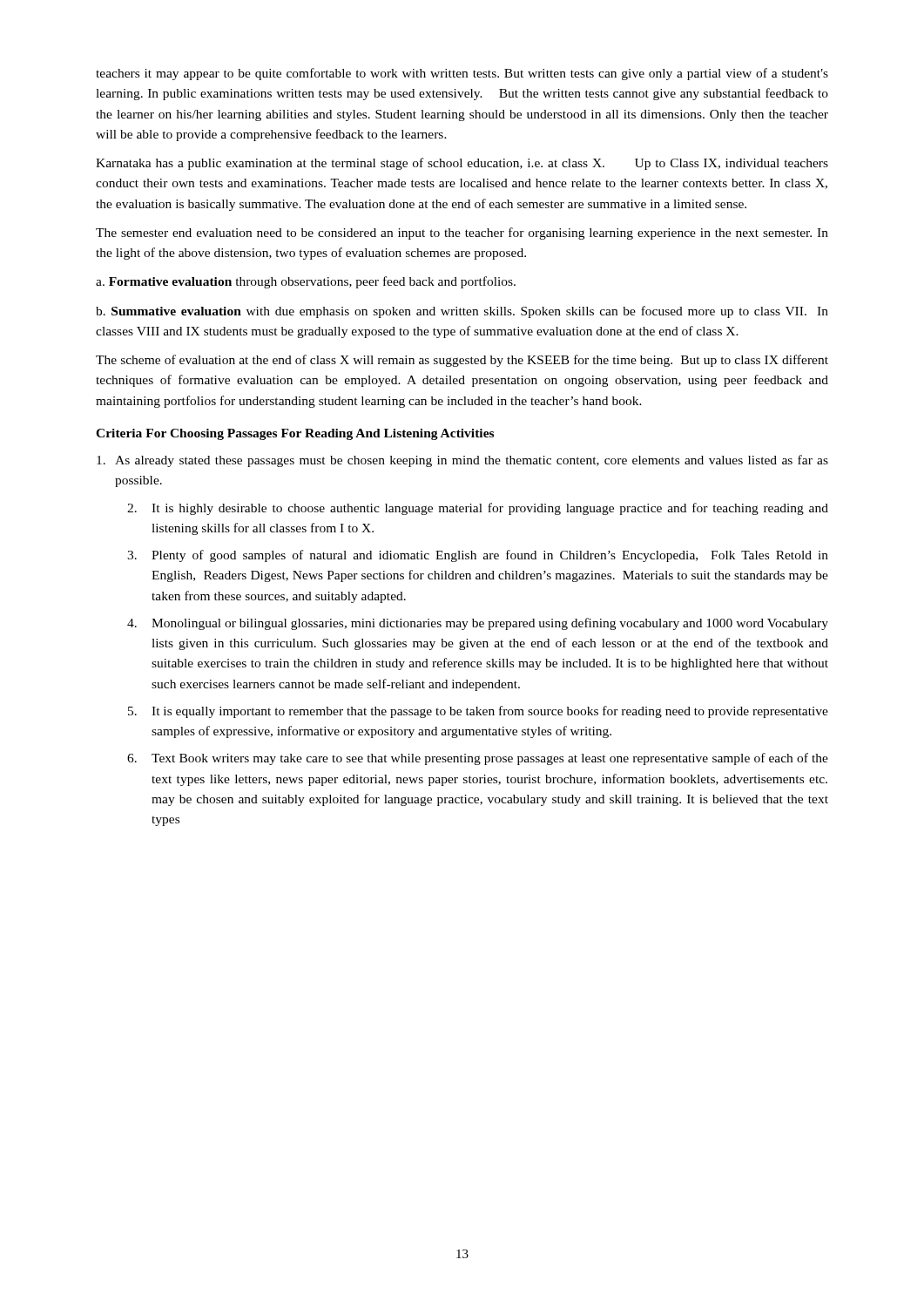Locate the block of text that opens with "a. Formative evaluation through observations, peer"
The image size is (924, 1307).
tap(462, 281)
